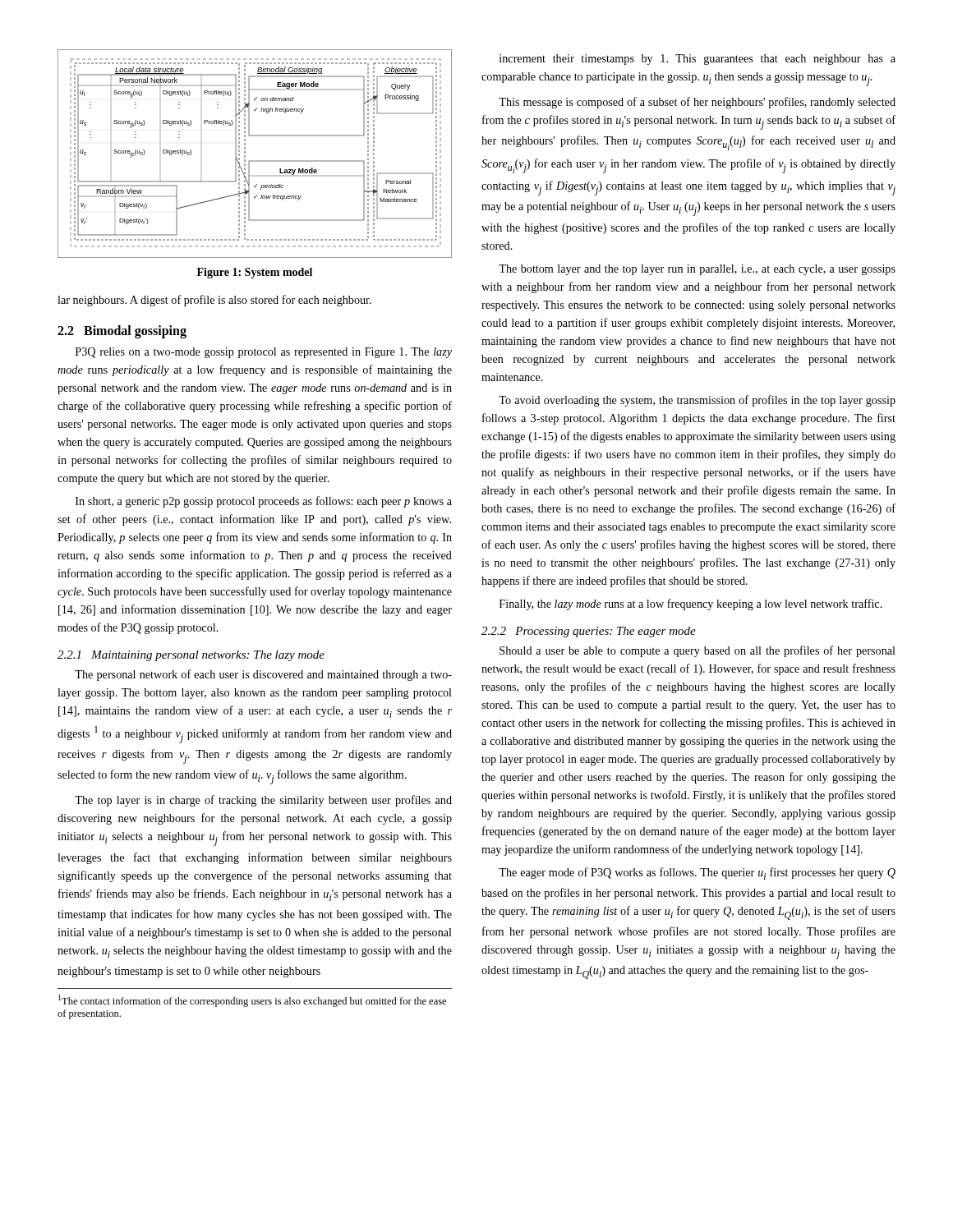Point to the block starting "Figure 1: System model"
Viewport: 953px width, 1232px height.
point(255,272)
